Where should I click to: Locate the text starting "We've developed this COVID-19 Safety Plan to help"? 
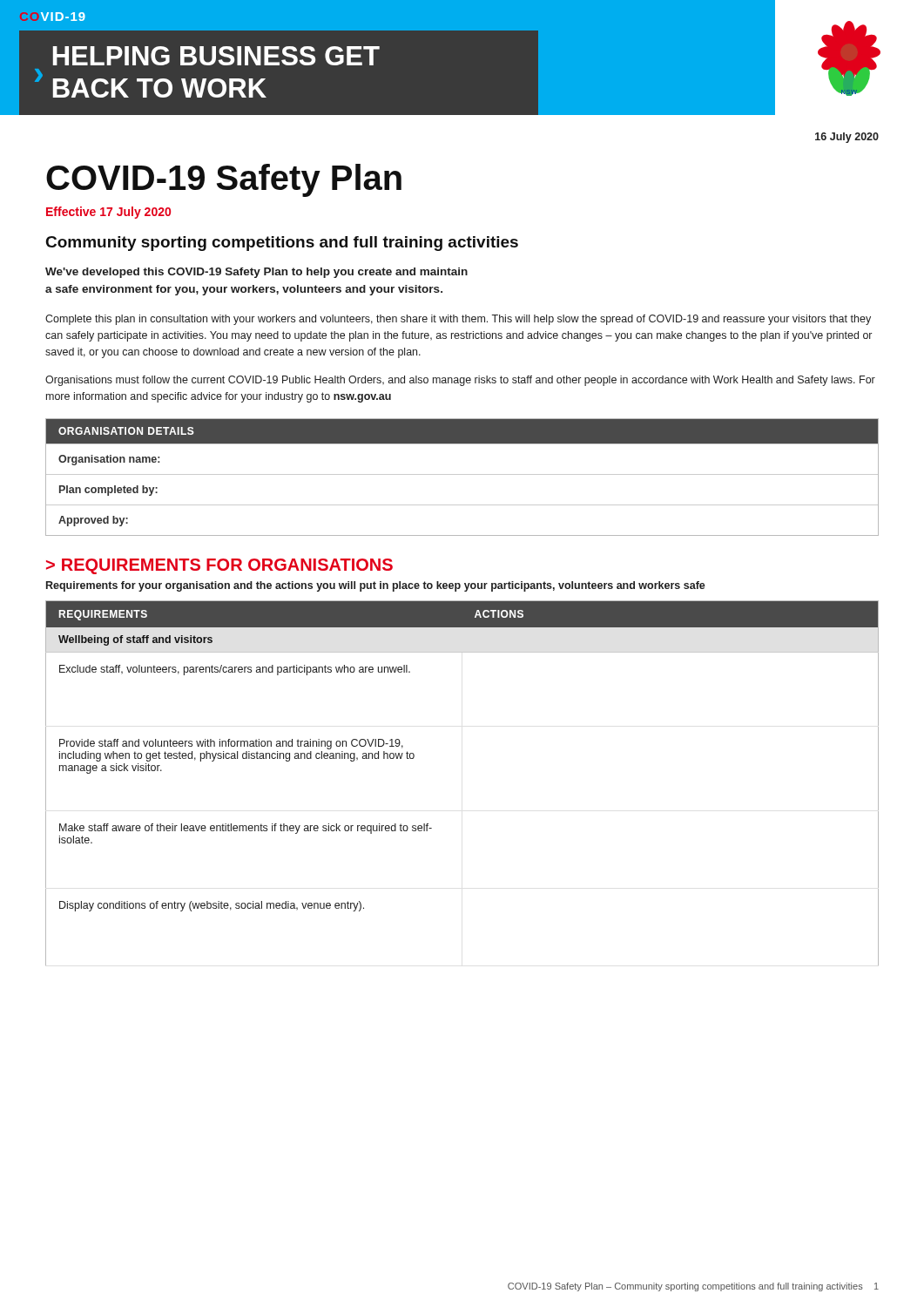point(257,280)
